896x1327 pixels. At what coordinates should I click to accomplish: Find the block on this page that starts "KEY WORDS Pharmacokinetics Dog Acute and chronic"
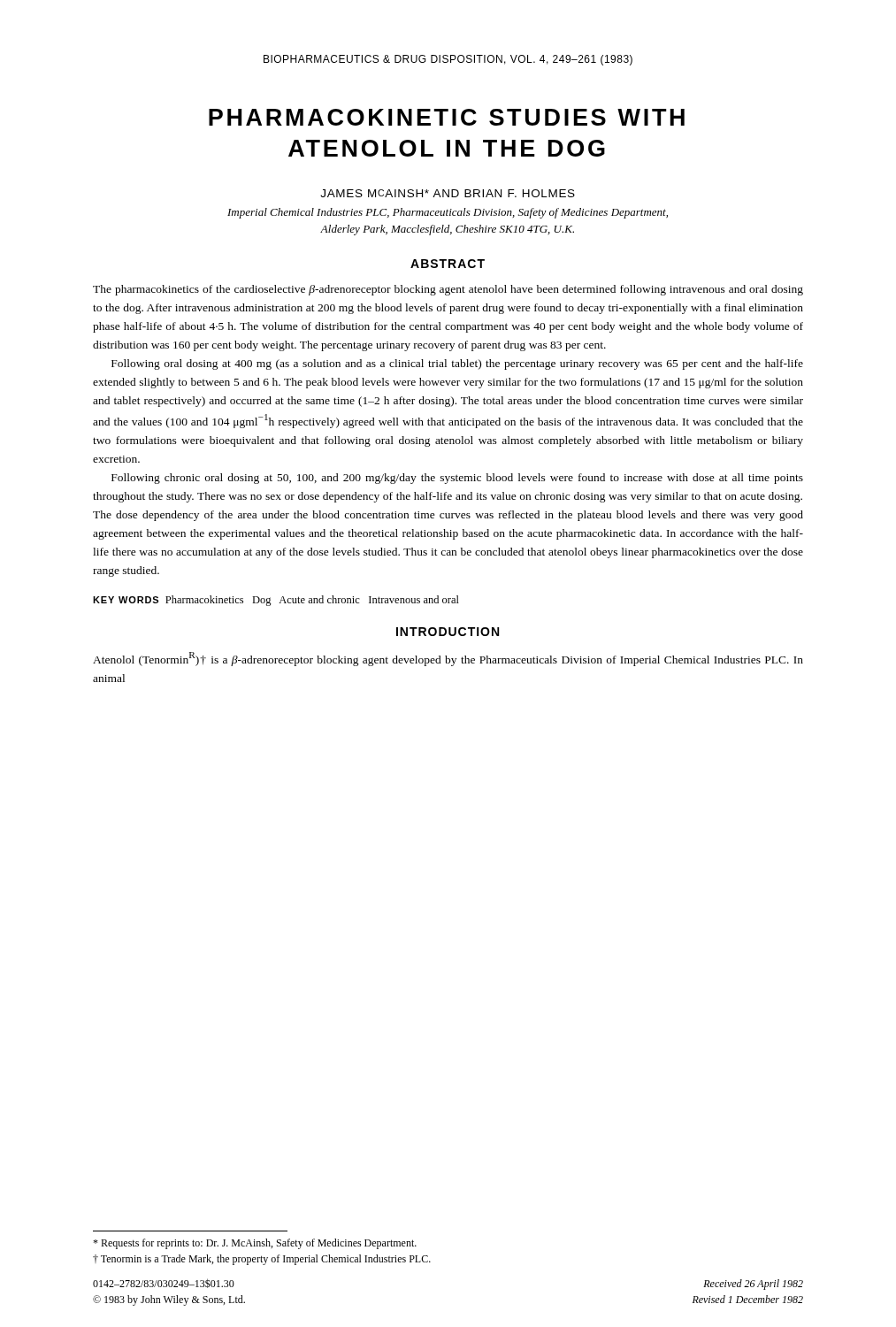coord(276,600)
